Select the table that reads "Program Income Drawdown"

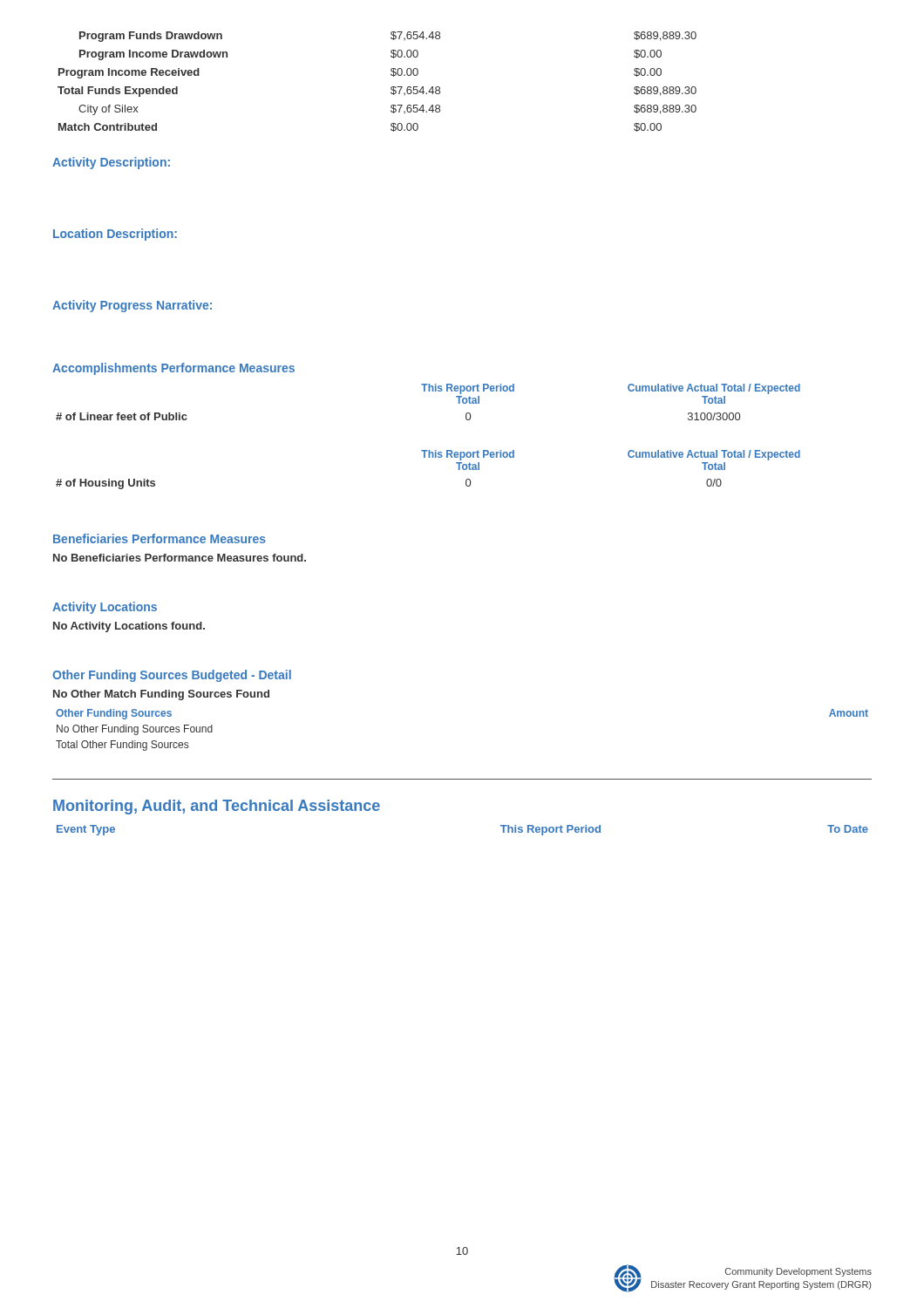point(462,81)
